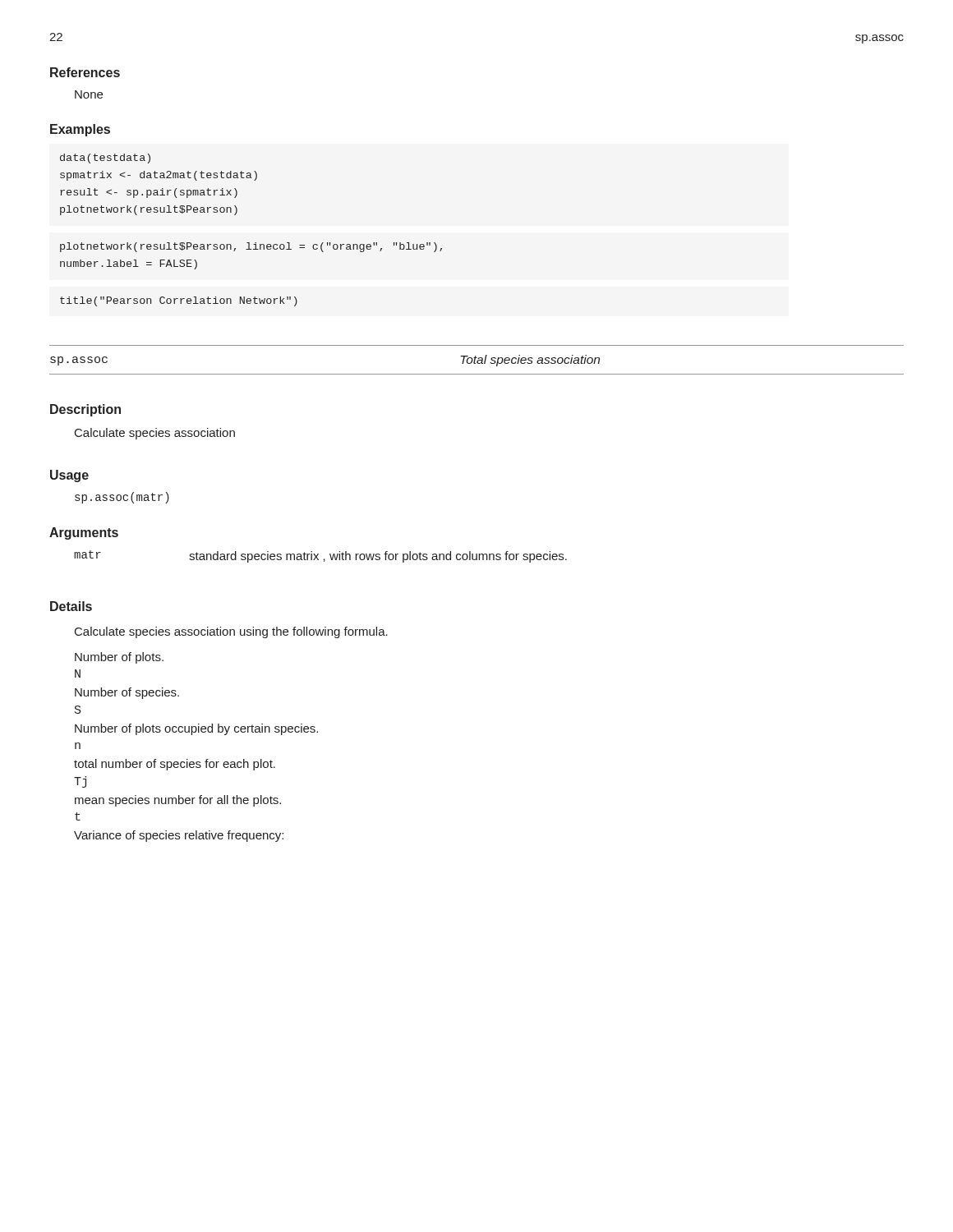Click on the block starting "Number of plots occupied by"

coord(197,728)
